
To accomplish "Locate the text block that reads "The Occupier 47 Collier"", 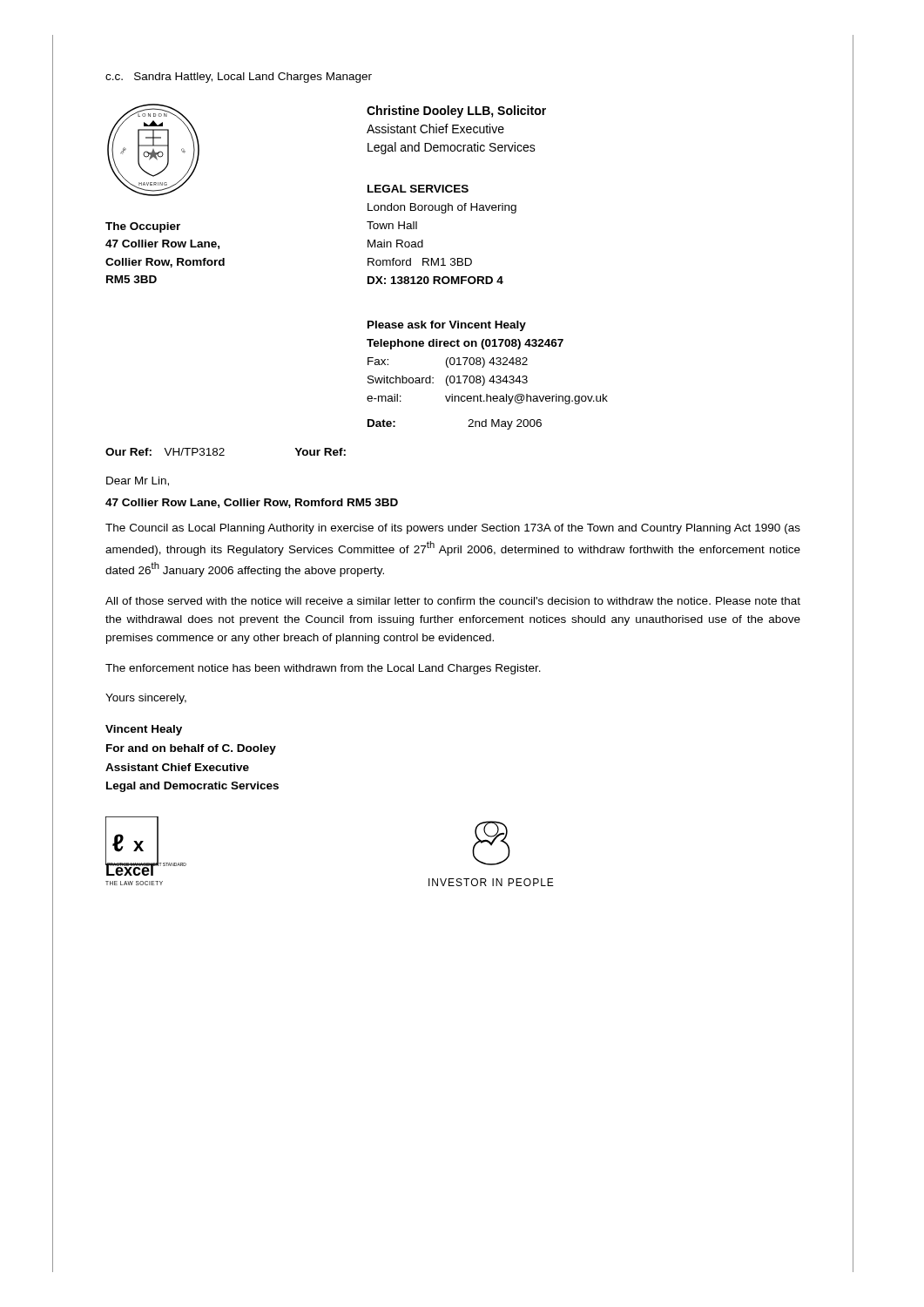I will coord(165,253).
